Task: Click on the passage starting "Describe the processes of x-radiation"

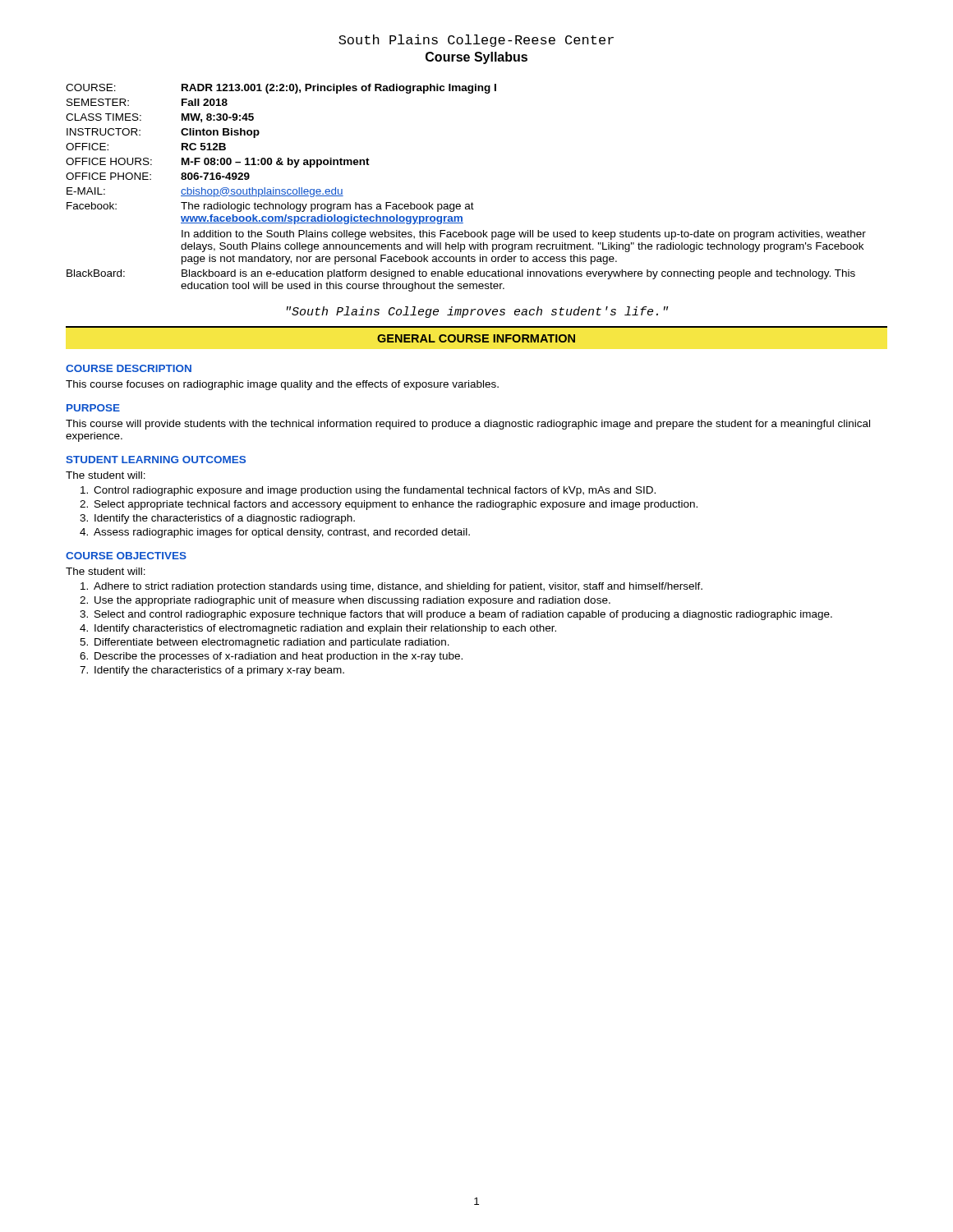Action: pyautogui.click(x=279, y=656)
